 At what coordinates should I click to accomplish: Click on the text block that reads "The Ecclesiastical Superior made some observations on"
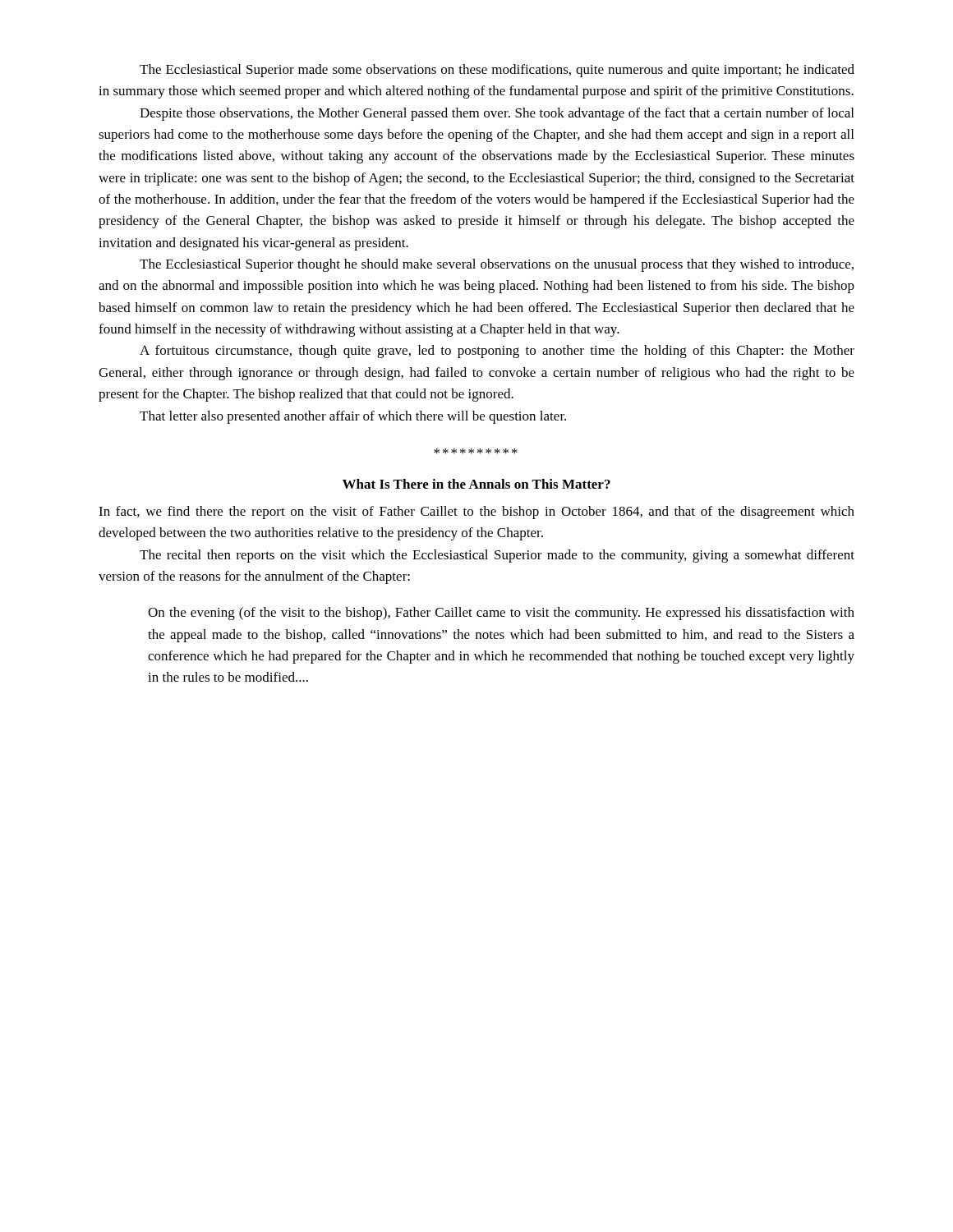point(497,71)
